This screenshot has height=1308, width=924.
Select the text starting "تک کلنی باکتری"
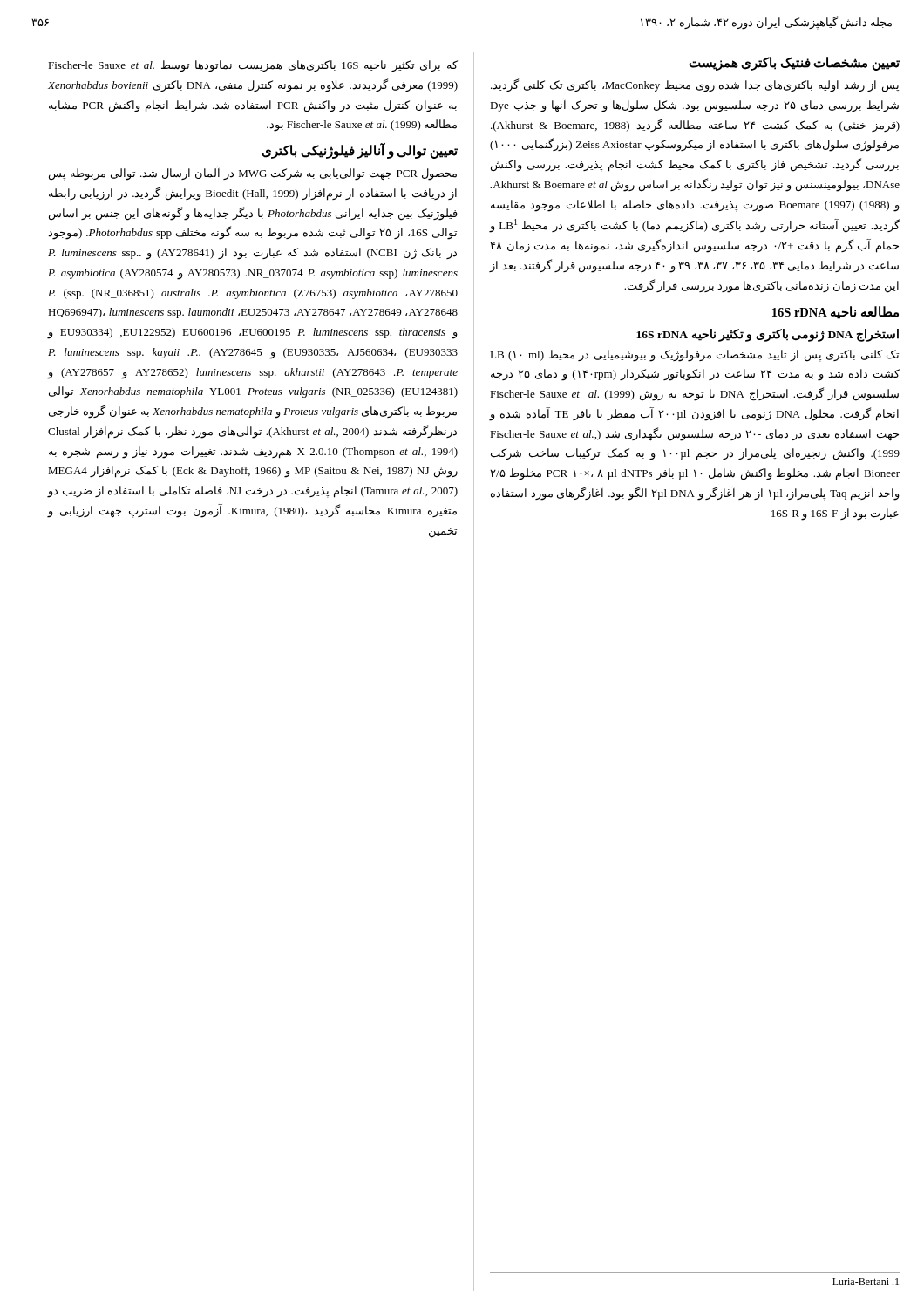click(695, 434)
